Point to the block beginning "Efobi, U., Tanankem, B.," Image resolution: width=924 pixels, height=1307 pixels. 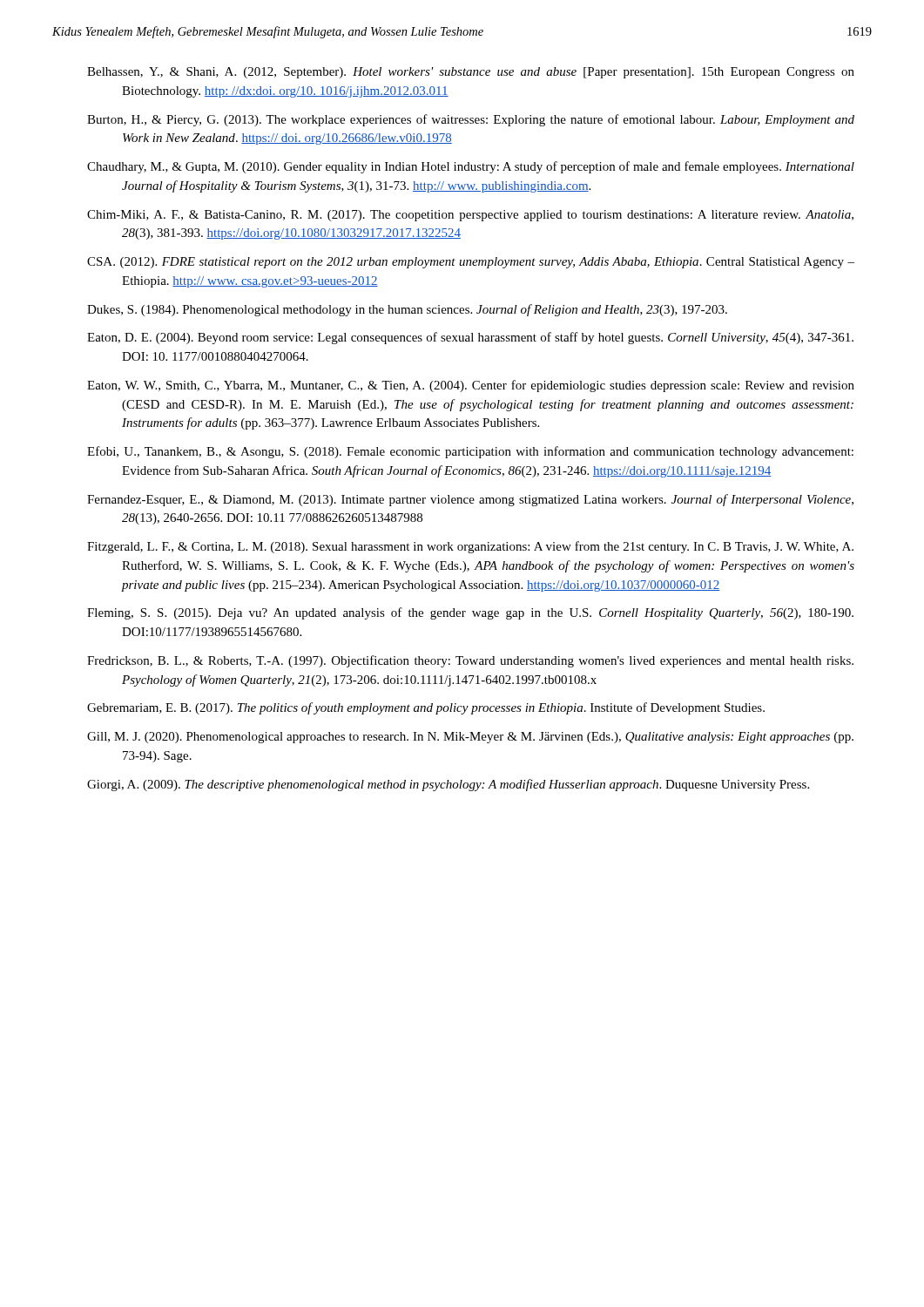click(x=471, y=461)
